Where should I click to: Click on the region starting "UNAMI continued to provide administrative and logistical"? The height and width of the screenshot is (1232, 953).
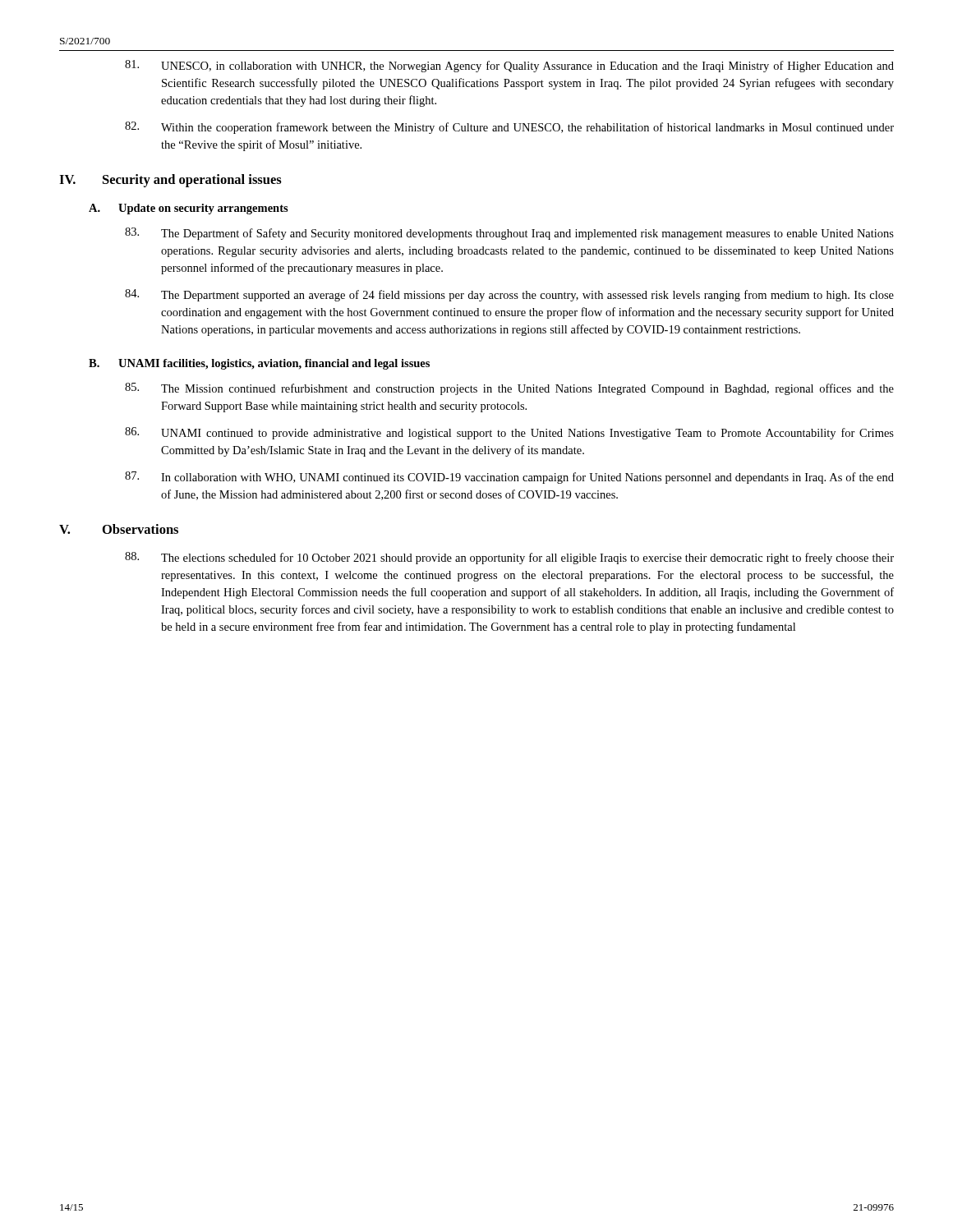(509, 442)
